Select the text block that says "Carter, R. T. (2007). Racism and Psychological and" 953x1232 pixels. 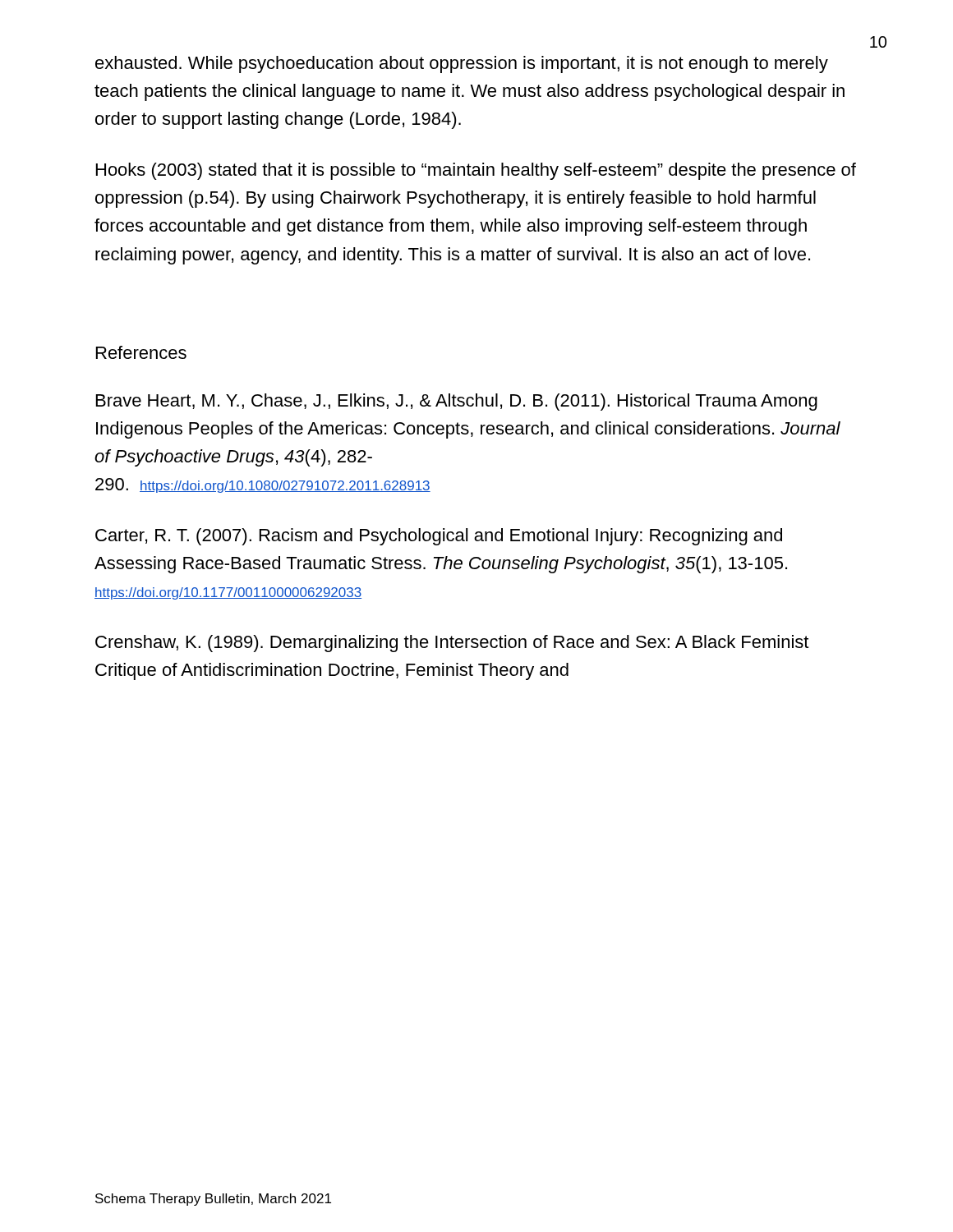point(442,563)
